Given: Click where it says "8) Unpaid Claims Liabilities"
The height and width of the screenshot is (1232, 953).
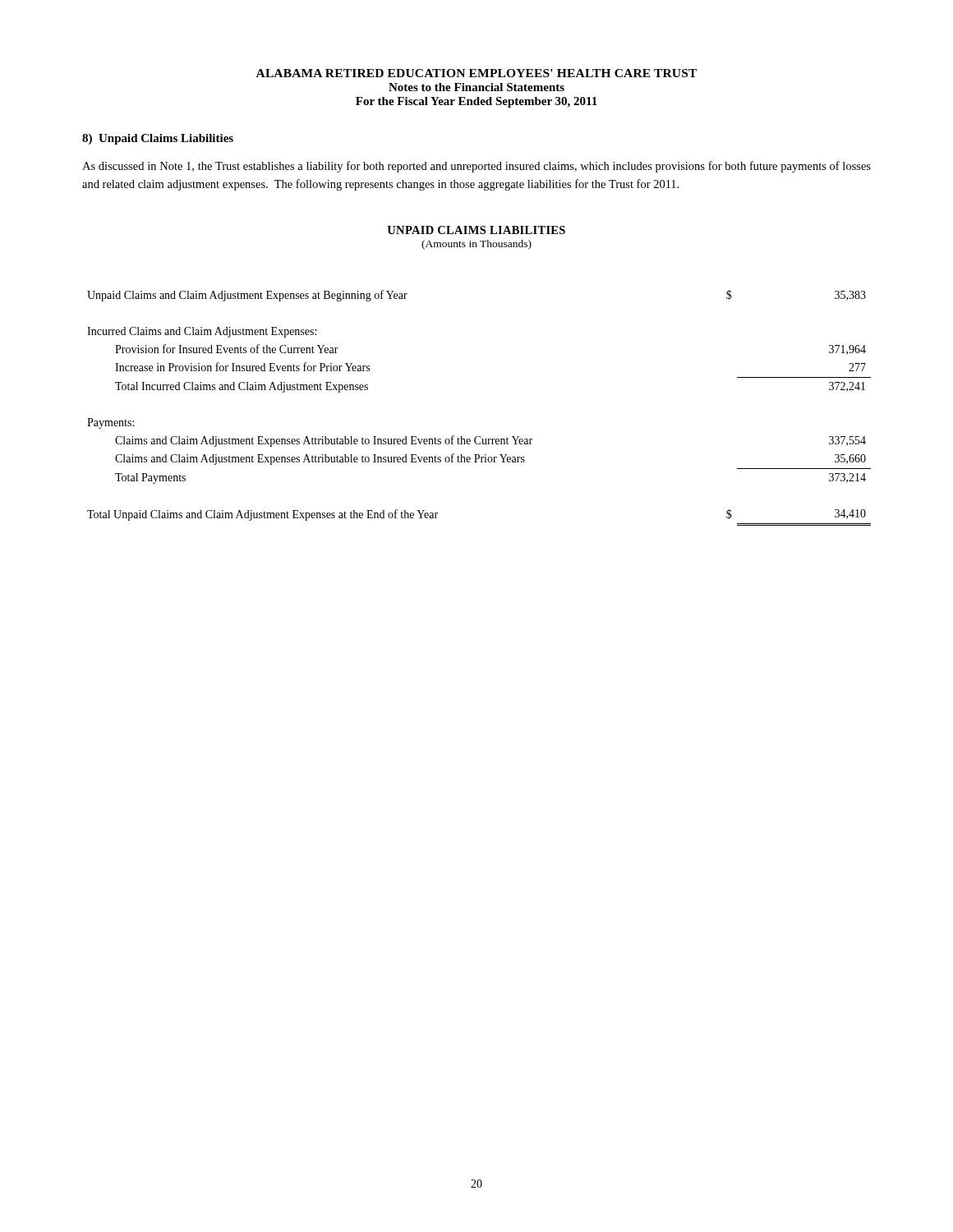Looking at the screenshot, I should point(158,138).
